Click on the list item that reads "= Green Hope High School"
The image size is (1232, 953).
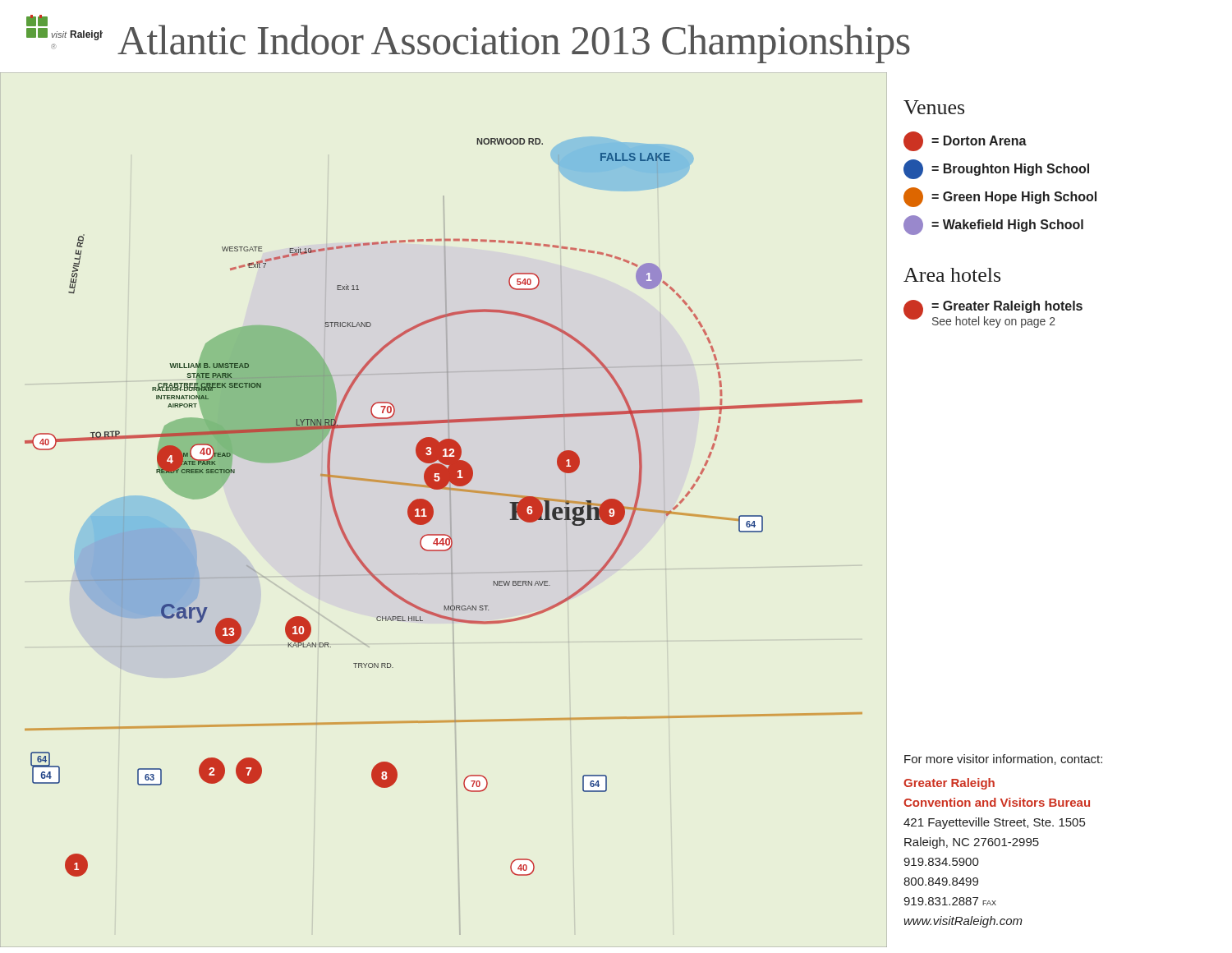[1000, 197]
